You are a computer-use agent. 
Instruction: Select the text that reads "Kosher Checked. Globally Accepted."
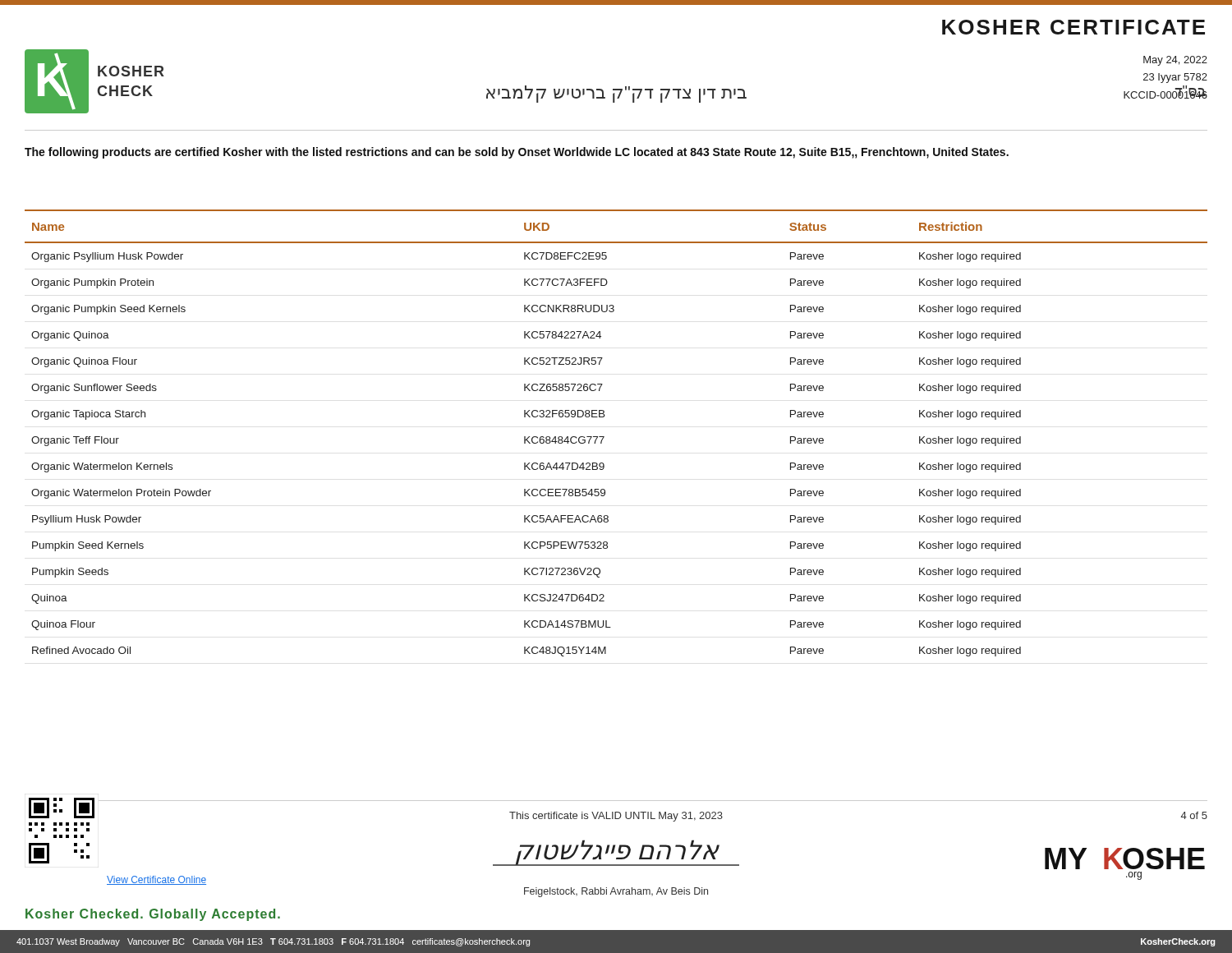[x=153, y=914]
